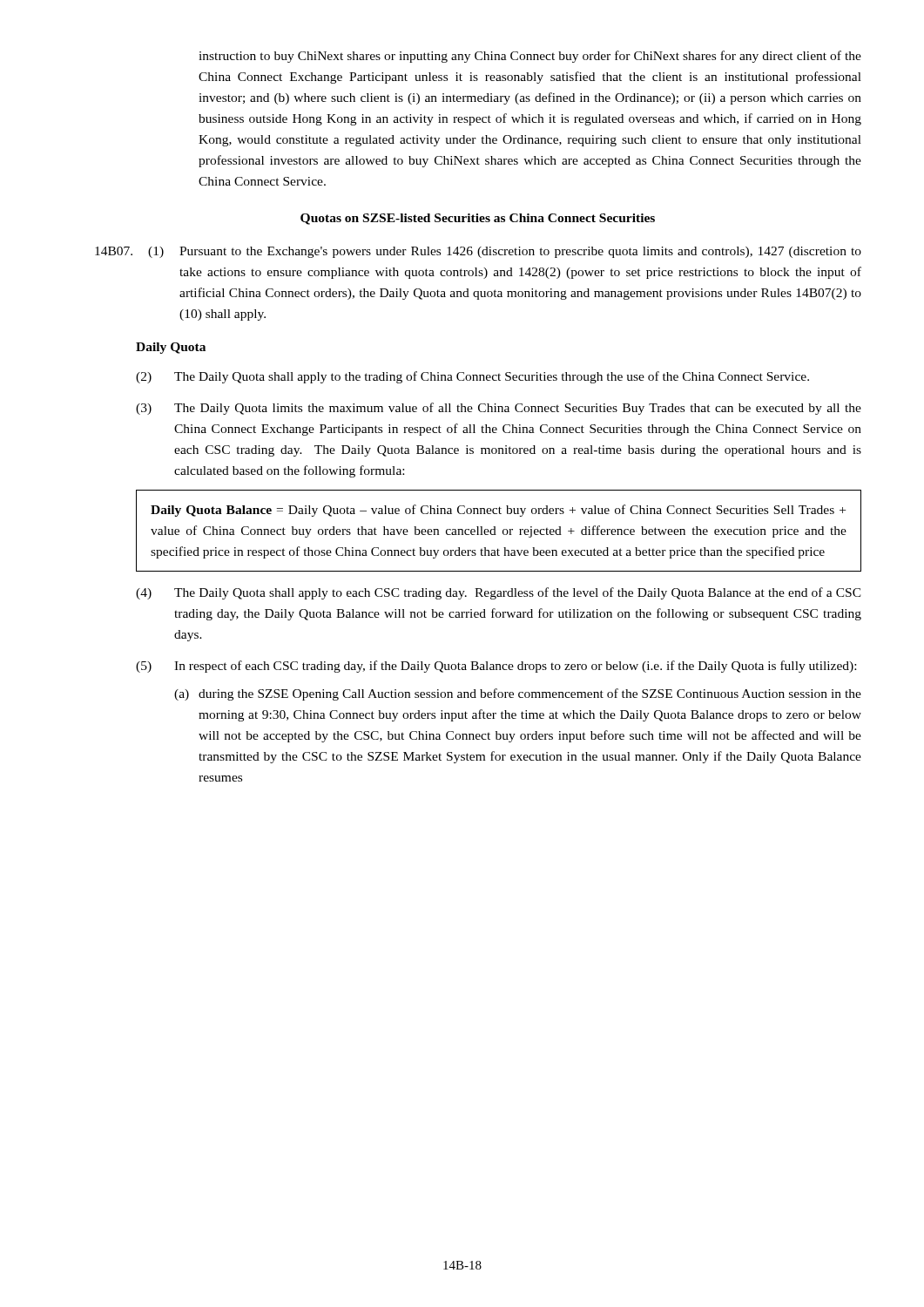Where is the formula that starts "Daily Quota Balance = Daily Quota –"?

point(499,530)
